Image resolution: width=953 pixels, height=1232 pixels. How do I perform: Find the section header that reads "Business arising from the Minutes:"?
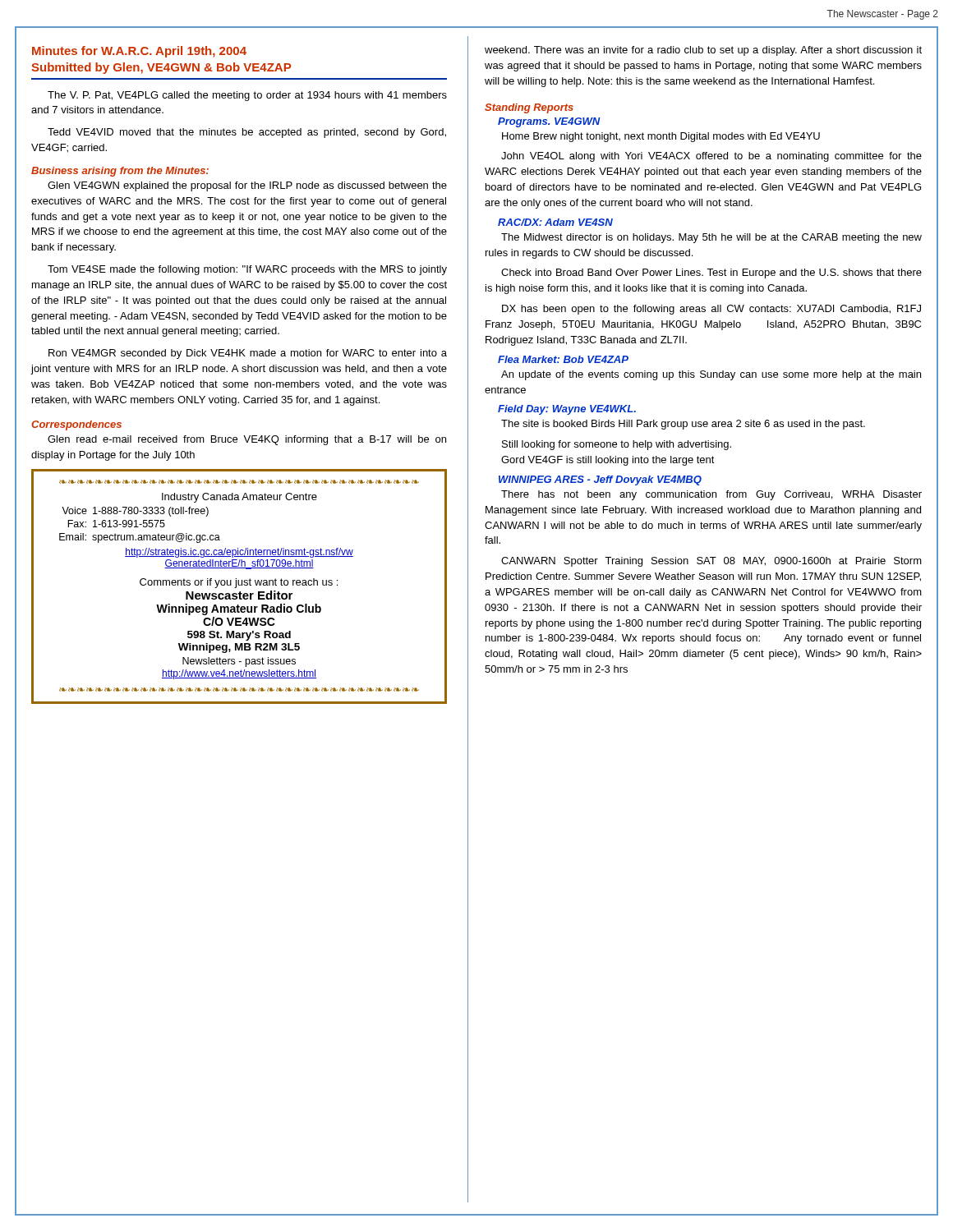(120, 170)
